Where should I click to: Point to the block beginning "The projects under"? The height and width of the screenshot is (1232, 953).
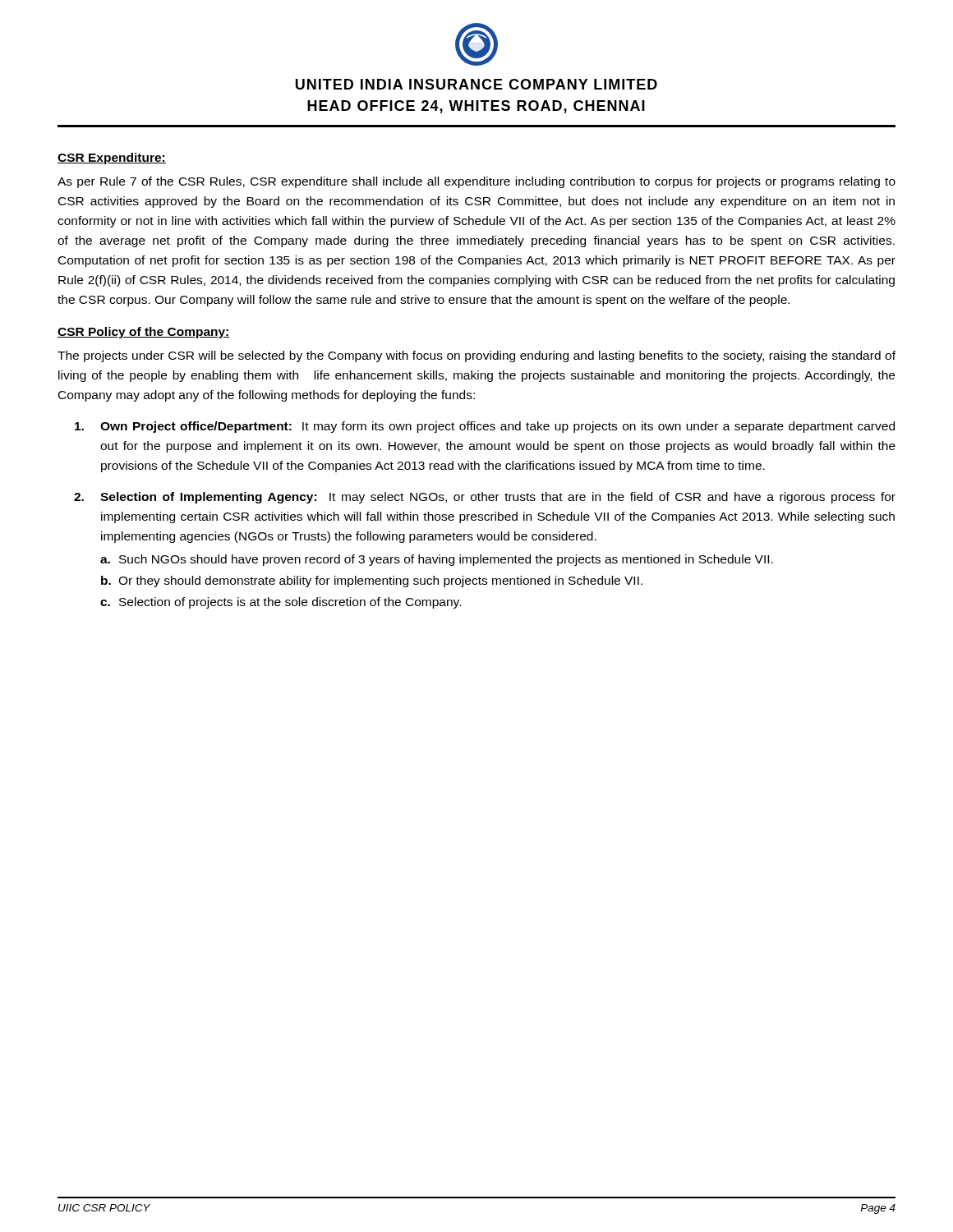point(476,375)
